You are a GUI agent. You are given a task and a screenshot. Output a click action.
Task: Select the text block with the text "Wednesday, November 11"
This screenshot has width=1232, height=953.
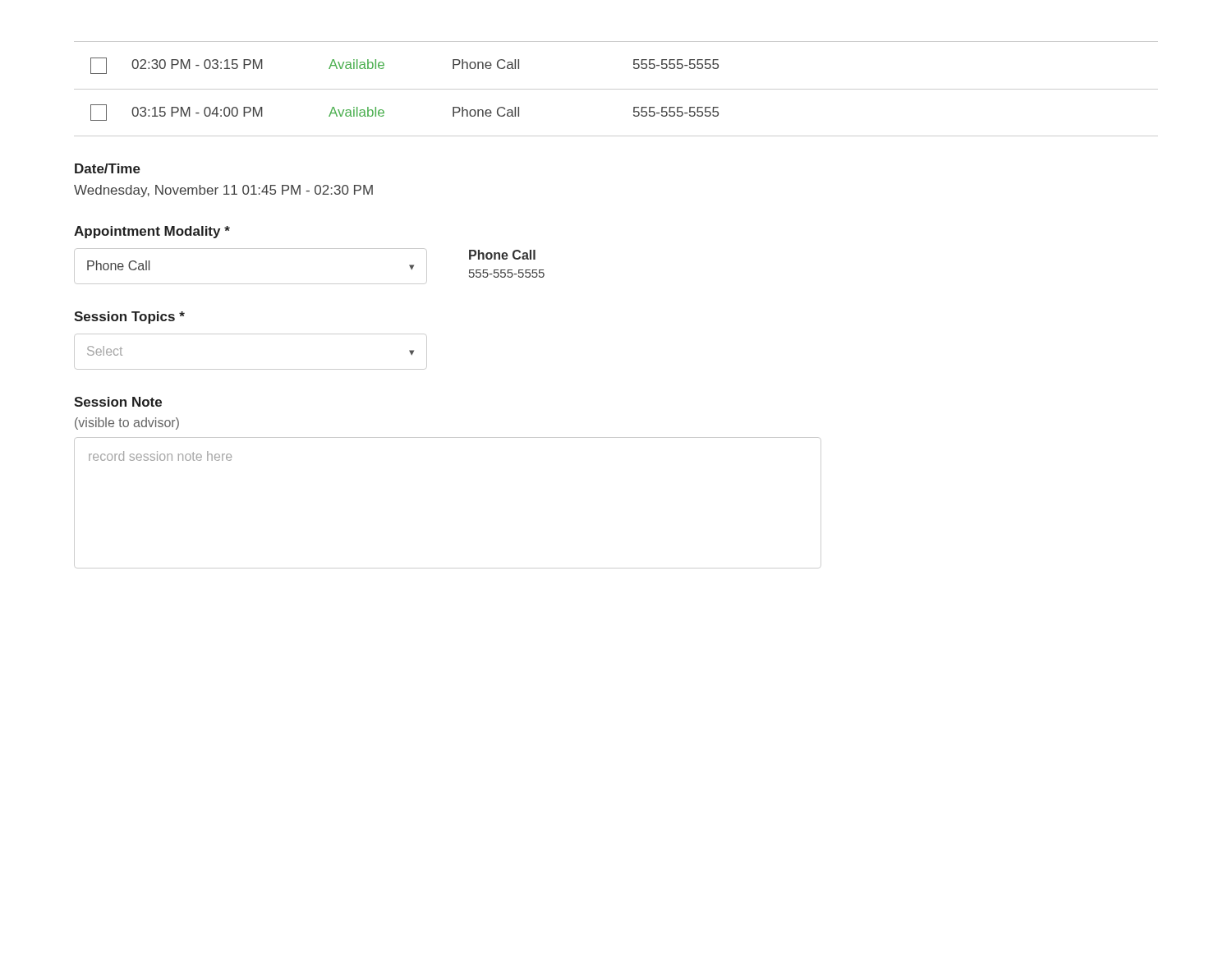click(224, 190)
